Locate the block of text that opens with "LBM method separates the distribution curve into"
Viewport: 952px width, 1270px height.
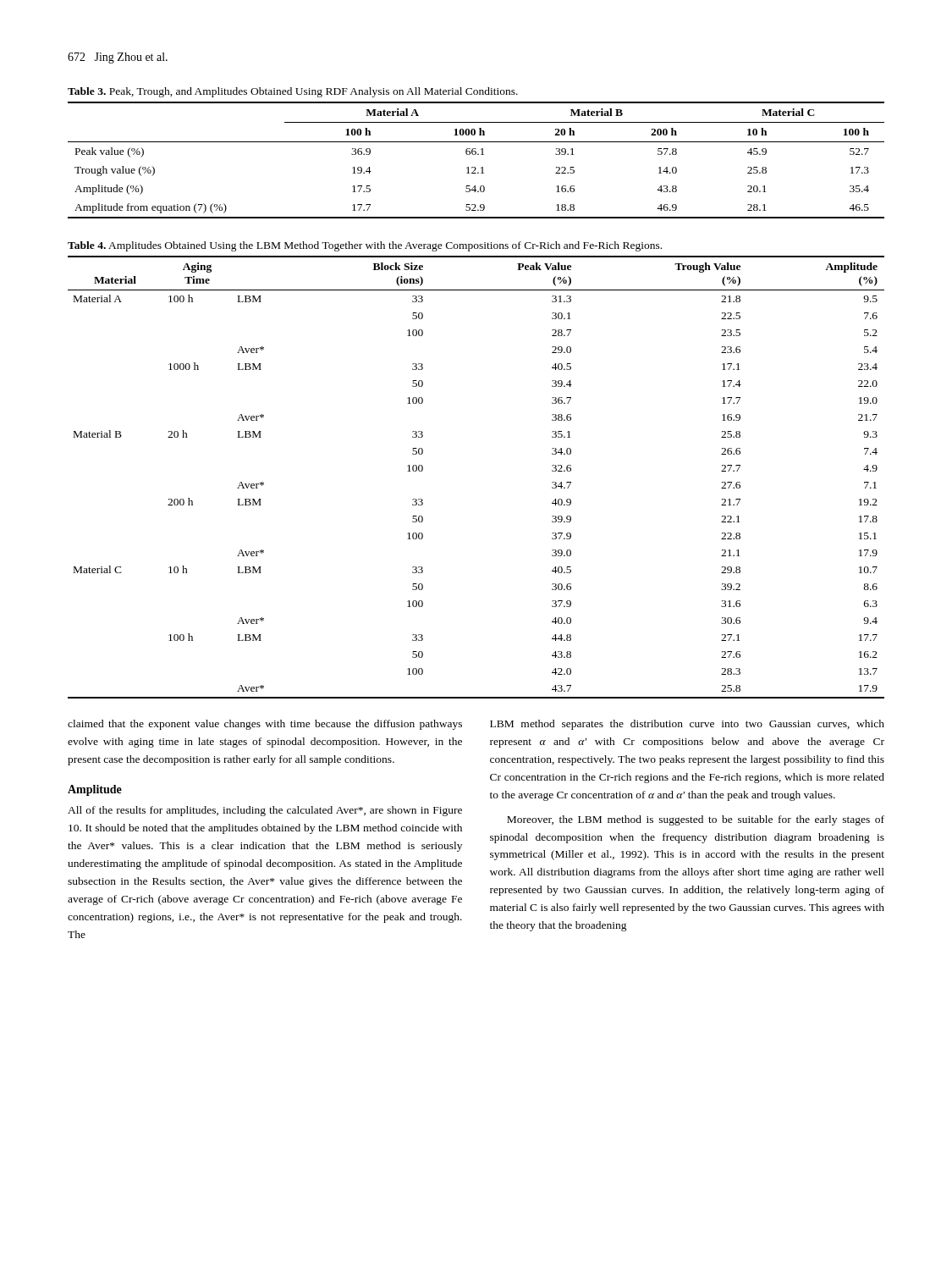tap(687, 825)
